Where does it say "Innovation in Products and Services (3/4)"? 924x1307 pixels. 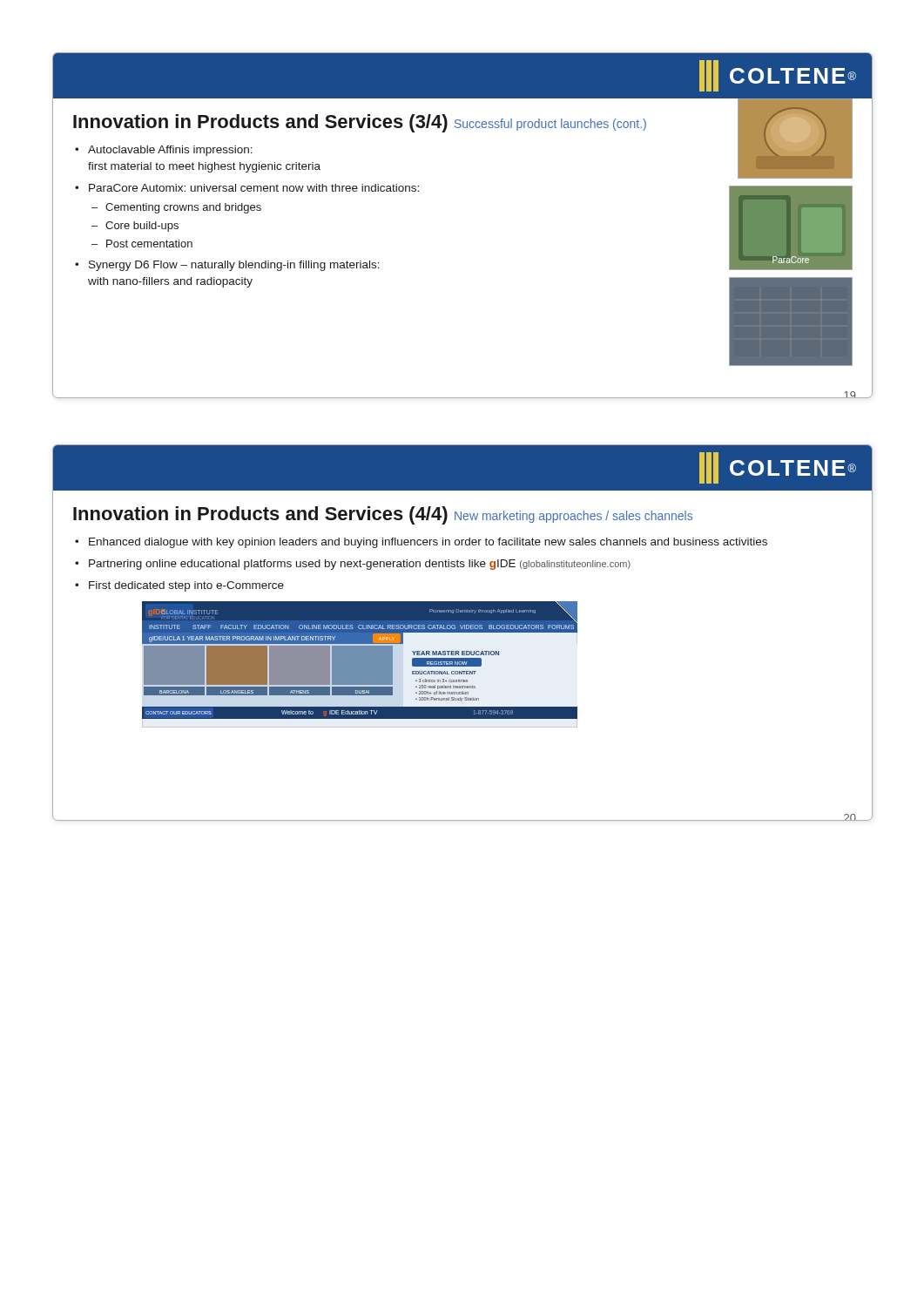tap(260, 122)
